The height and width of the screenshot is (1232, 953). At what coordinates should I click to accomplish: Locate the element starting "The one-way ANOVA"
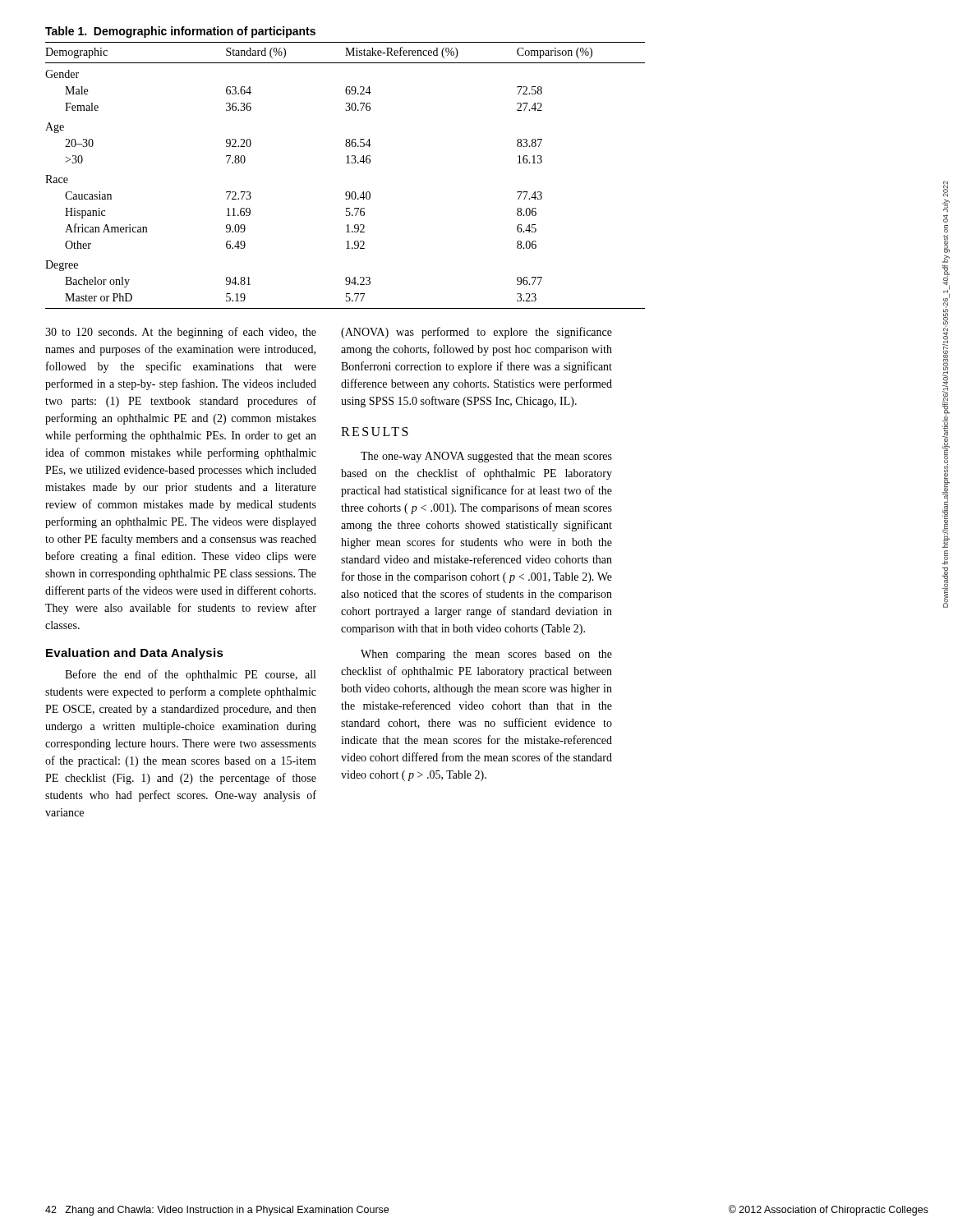476,542
